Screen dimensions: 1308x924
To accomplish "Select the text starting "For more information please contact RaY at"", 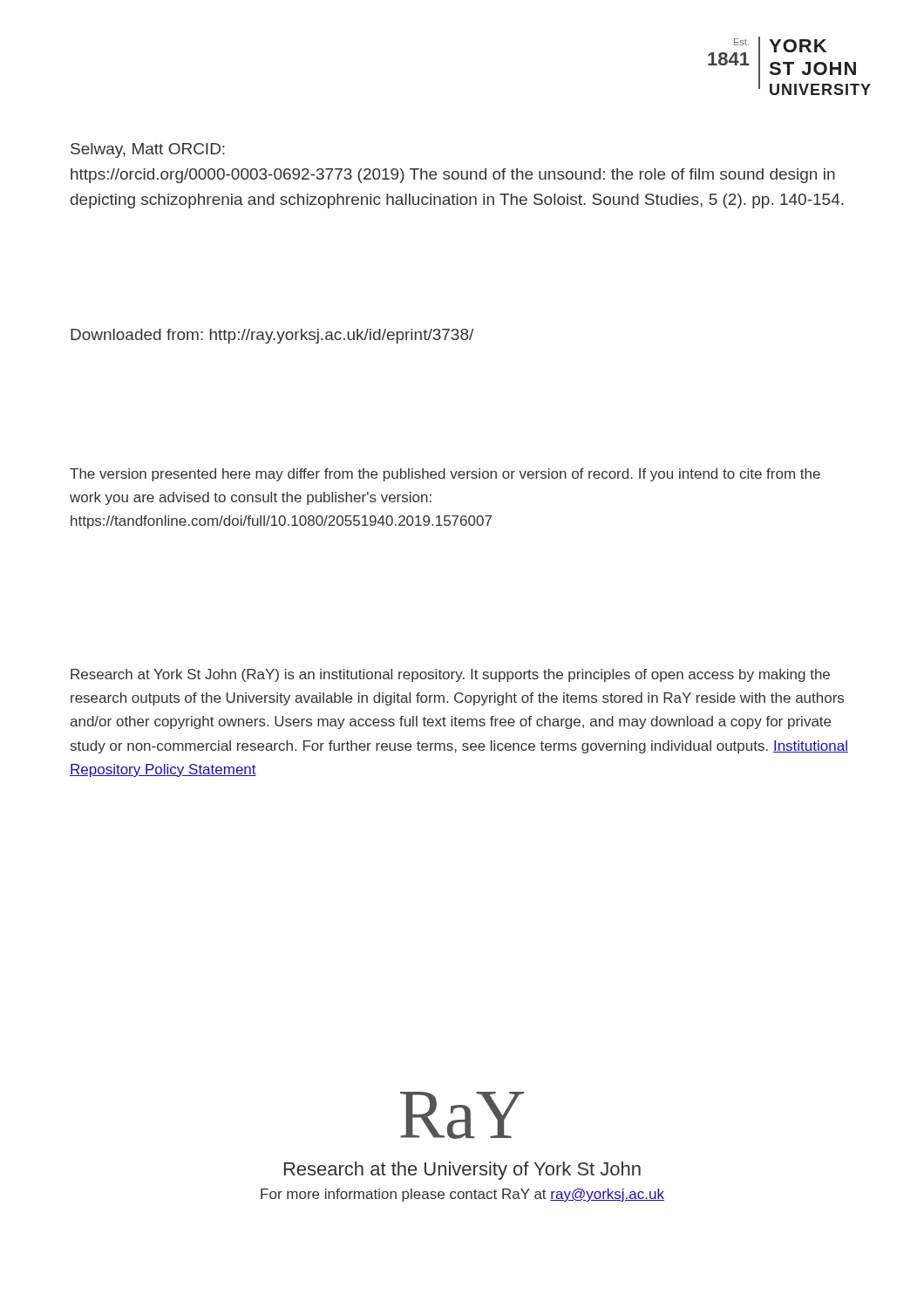I will (x=462, y=1194).
